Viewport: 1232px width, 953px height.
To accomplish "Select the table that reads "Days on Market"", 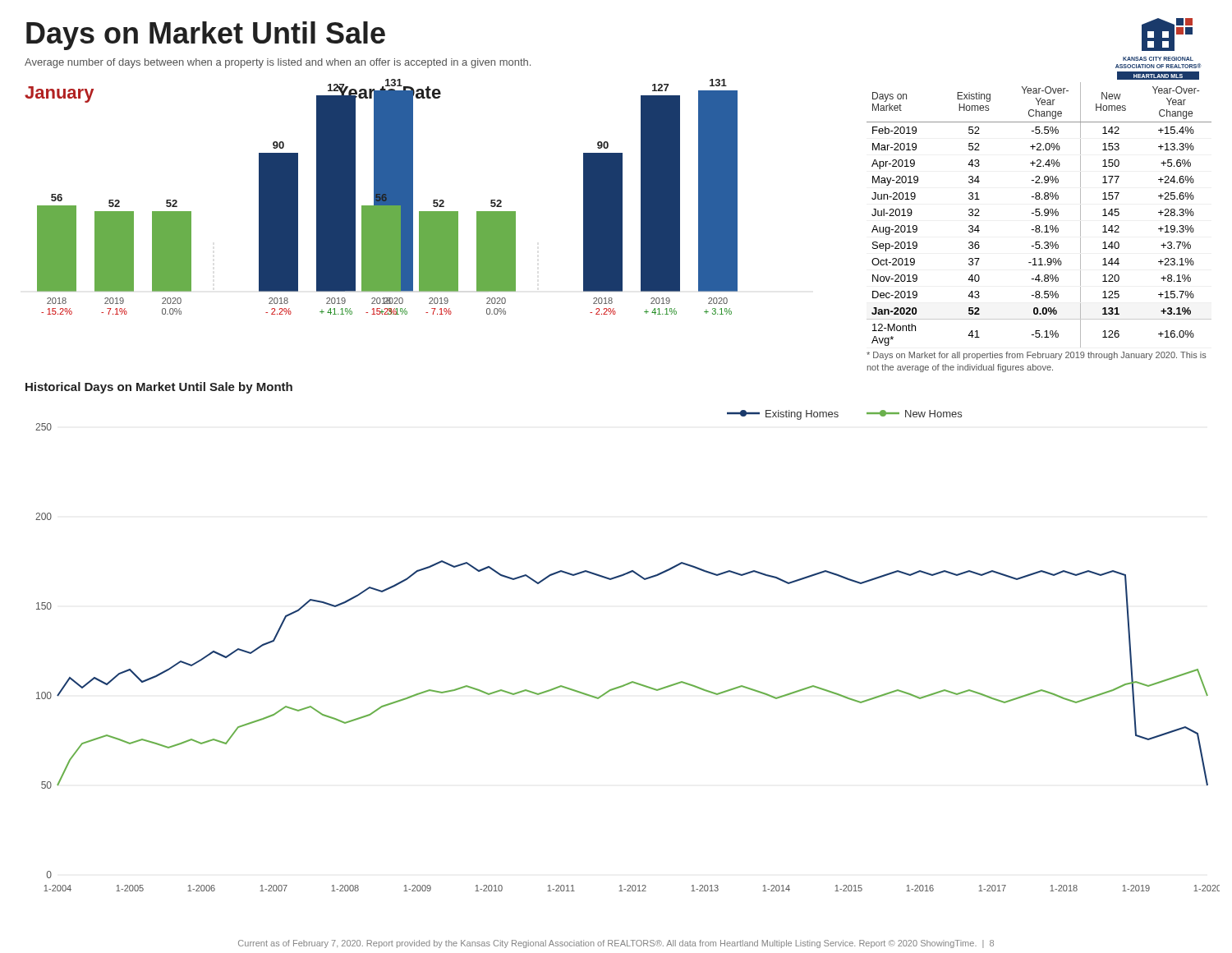I will pyautogui.click(x=1039, y=215).
